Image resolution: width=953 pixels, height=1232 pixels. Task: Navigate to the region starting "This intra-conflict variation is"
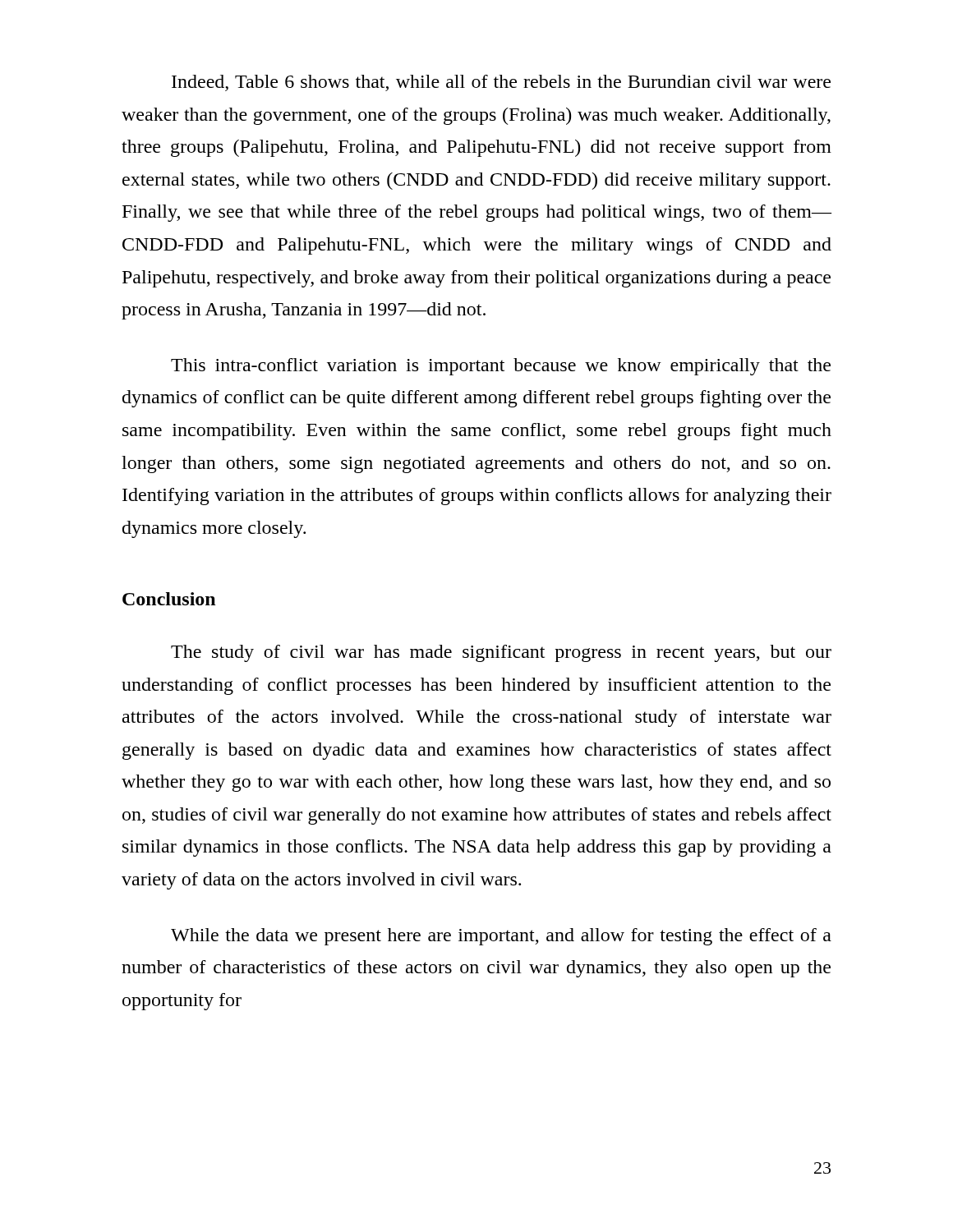[x=476, y=446]
